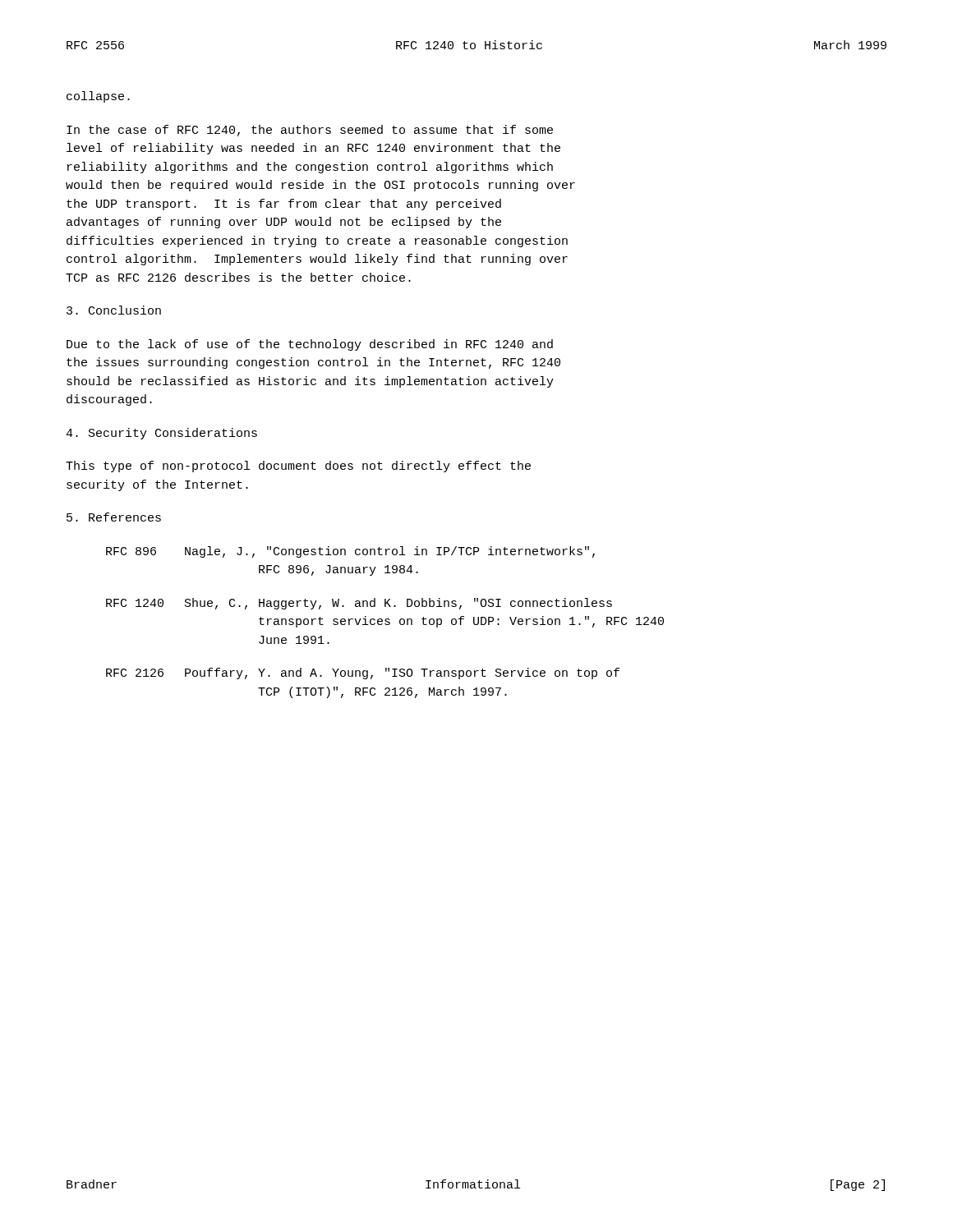Point to the block starting "3. Conclusion"

(114, 312)
